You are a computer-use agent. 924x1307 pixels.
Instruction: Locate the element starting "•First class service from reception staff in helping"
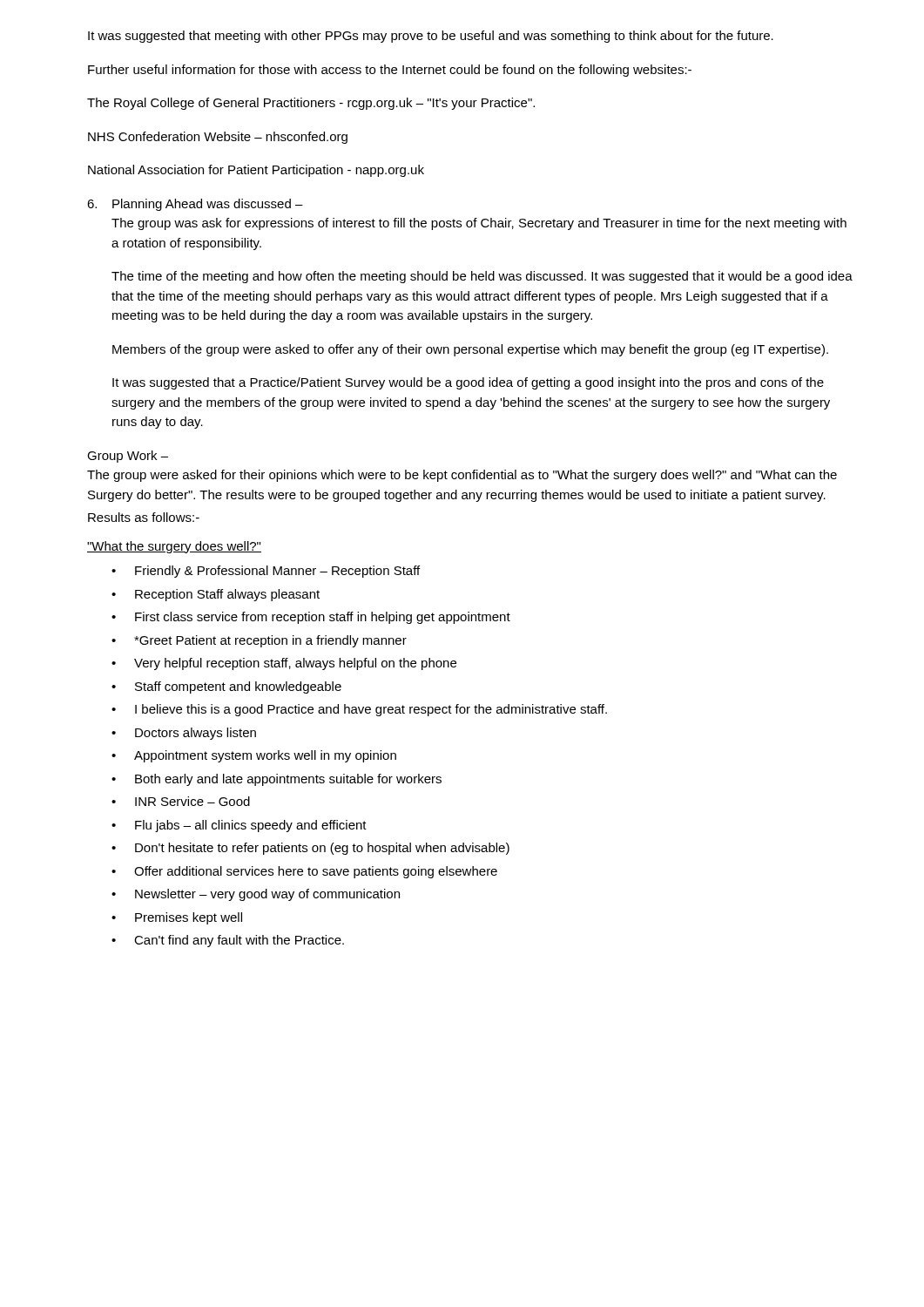pos(311,617)
